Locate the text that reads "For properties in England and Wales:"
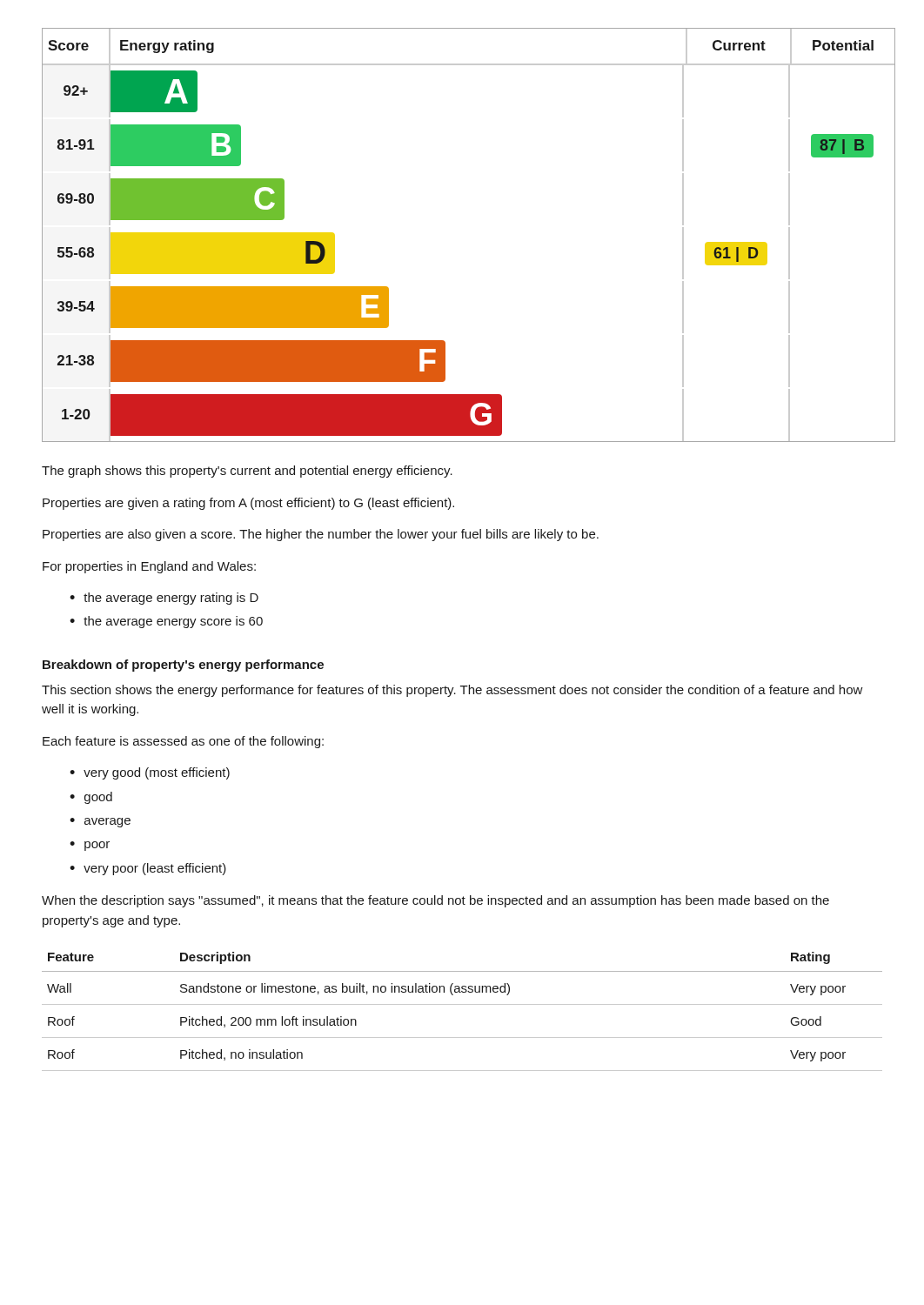Screen dimensions: 1305x924 coord(149,566)
